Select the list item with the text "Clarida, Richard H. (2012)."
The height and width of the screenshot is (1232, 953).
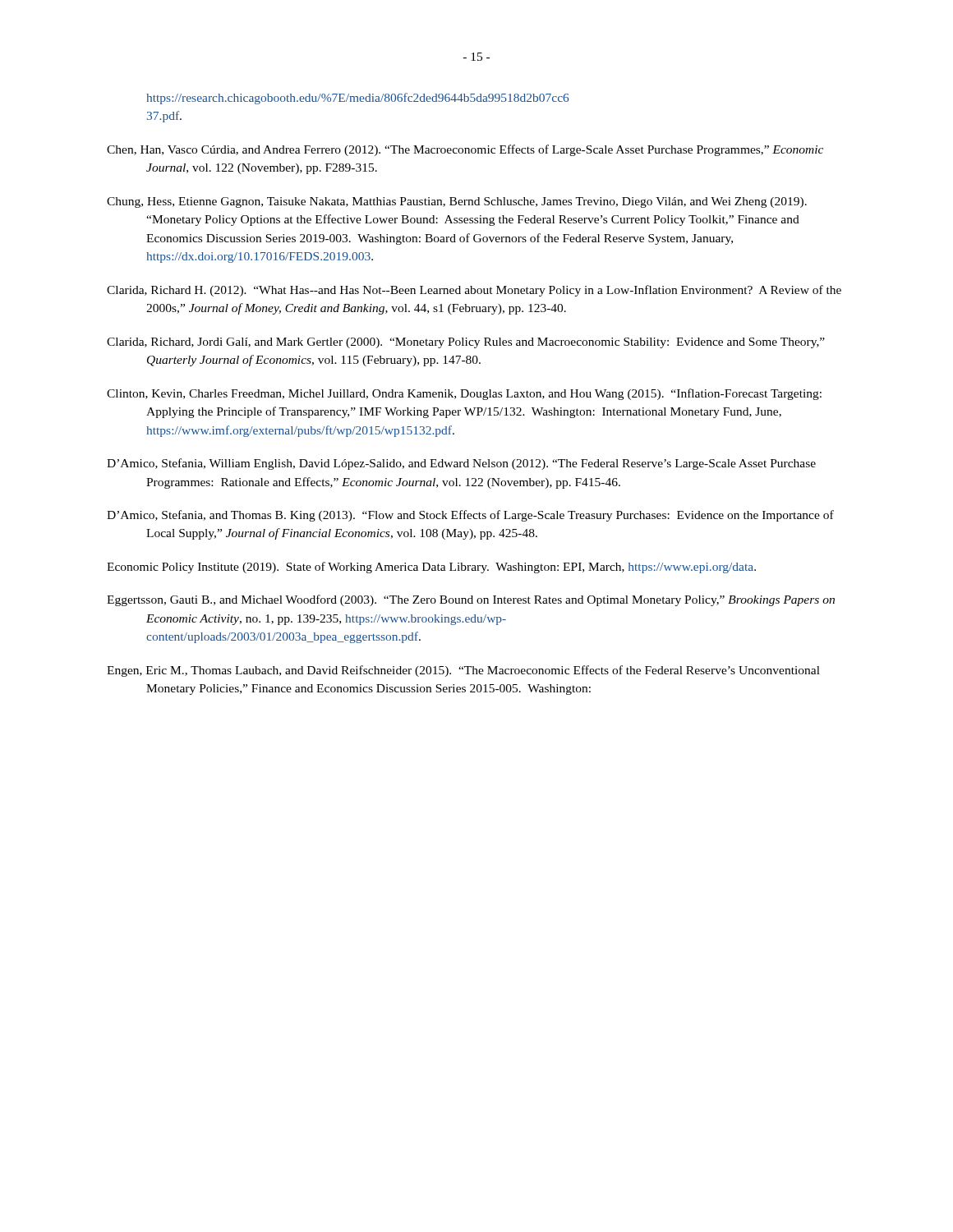coord(474,299)
